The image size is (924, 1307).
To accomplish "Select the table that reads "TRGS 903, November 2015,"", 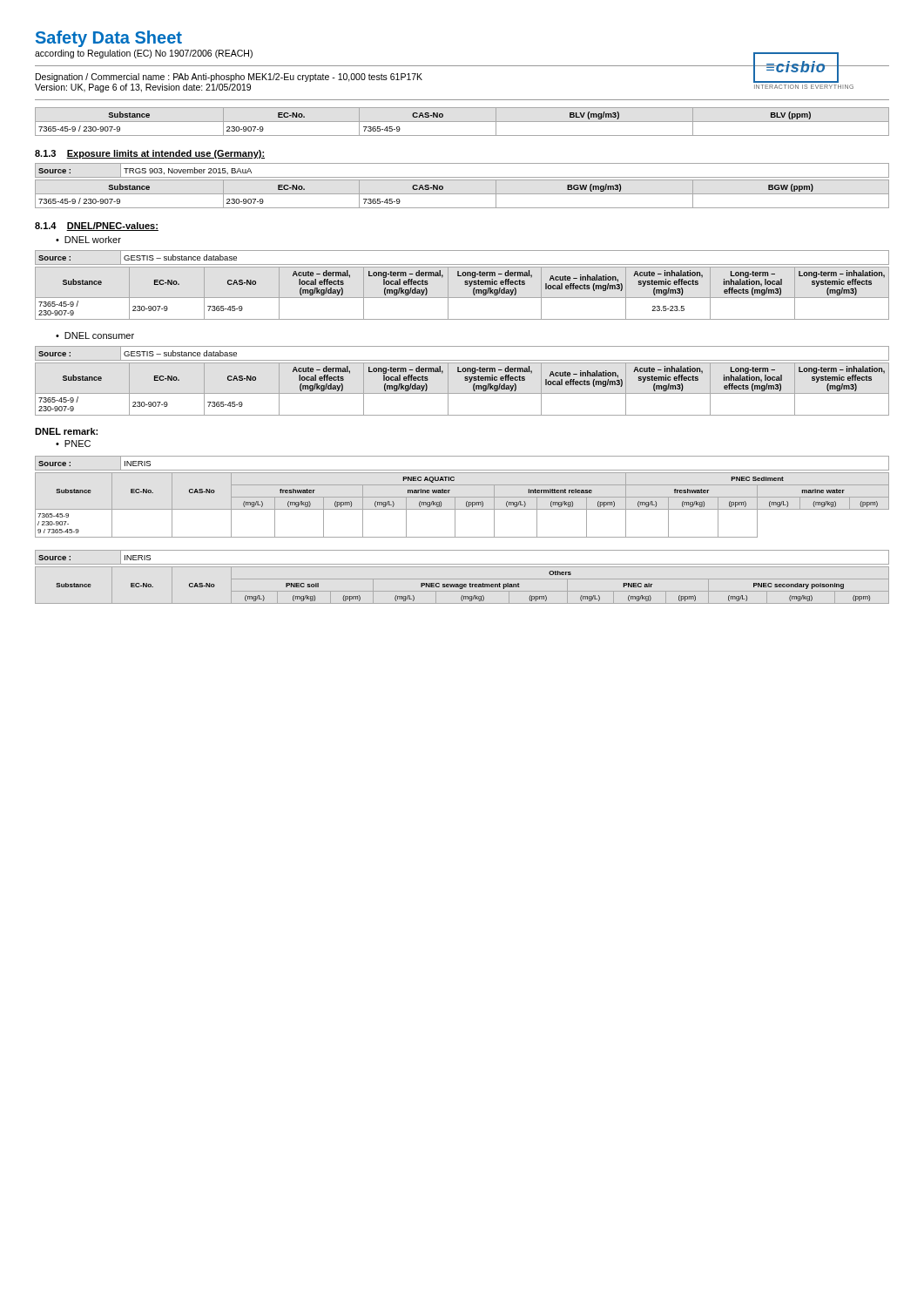I will (462, 170).
